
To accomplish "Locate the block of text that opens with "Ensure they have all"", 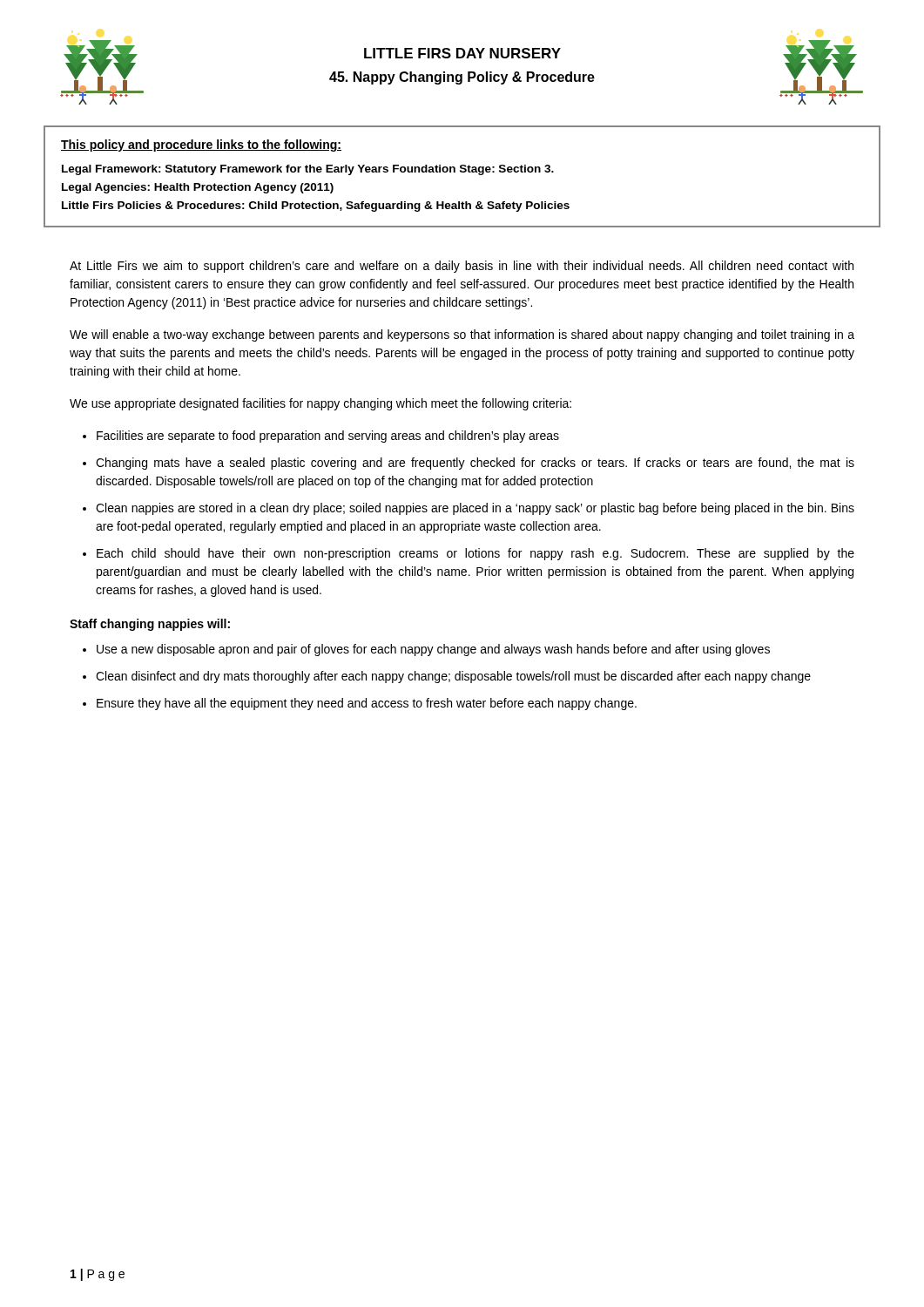I will point(367,703).
